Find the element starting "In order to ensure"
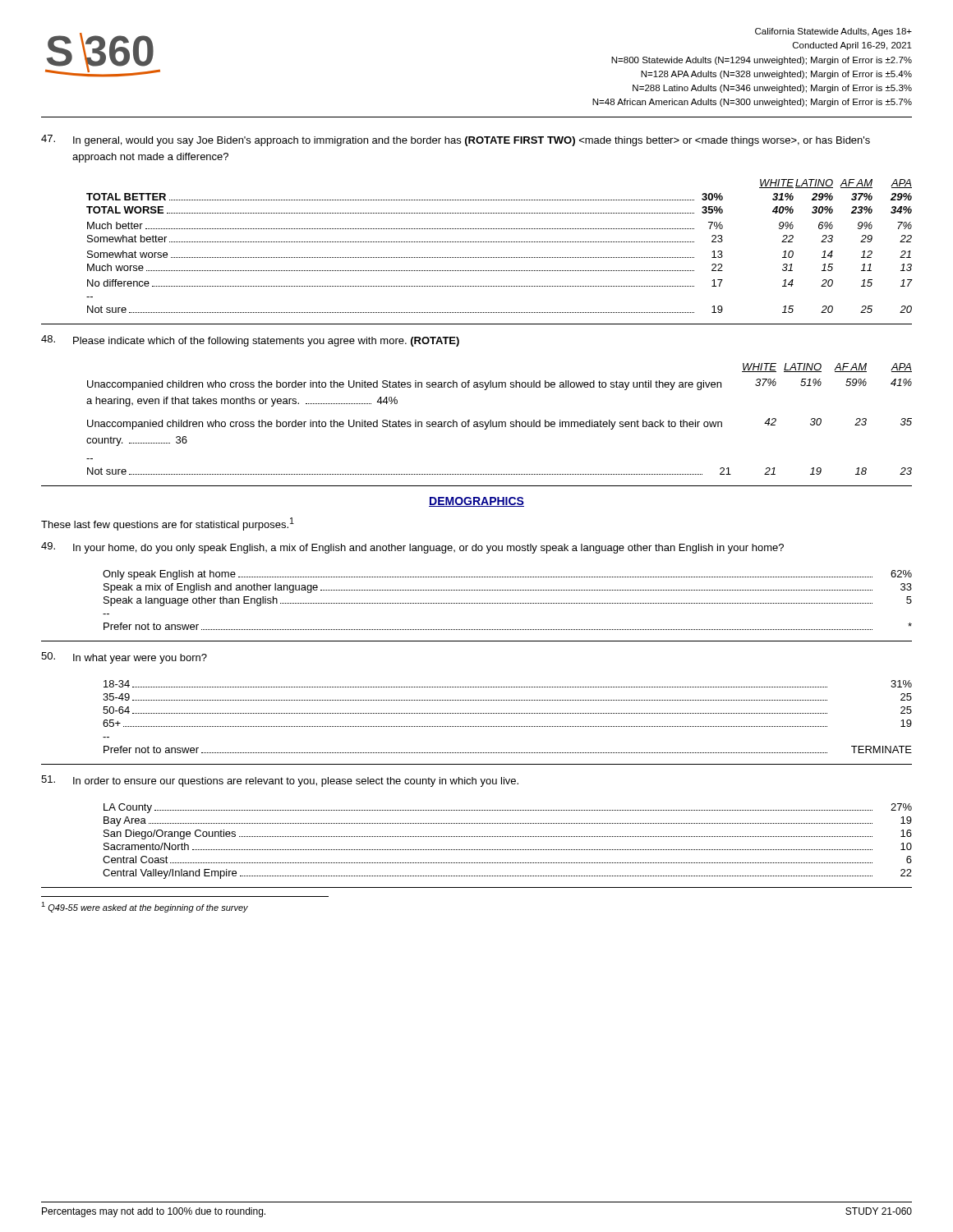The image size is (953, 1232). [476, 781]
